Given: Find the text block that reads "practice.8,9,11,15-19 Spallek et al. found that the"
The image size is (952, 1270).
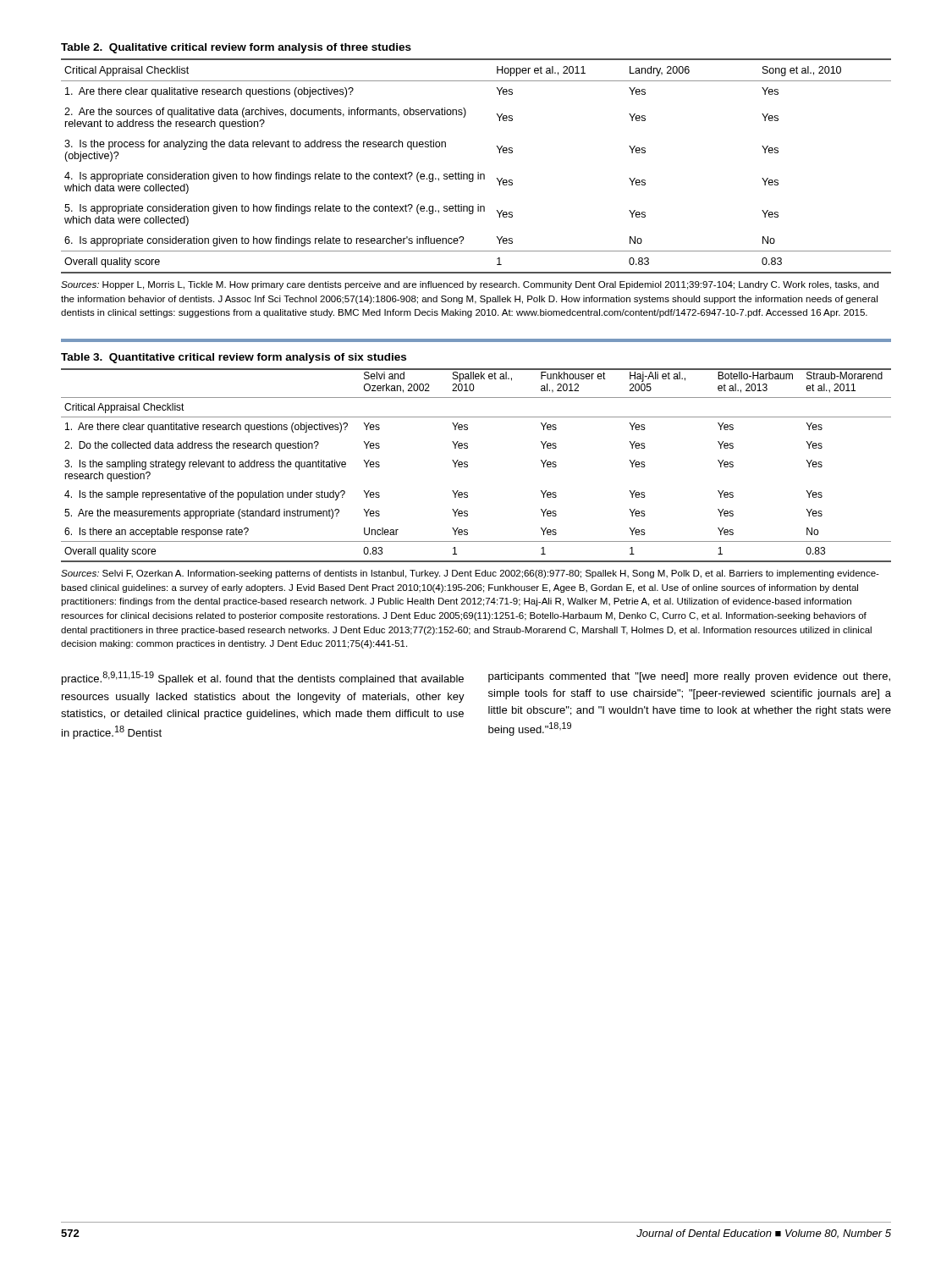Looking at the screenshot, I should tap(260, 678).
